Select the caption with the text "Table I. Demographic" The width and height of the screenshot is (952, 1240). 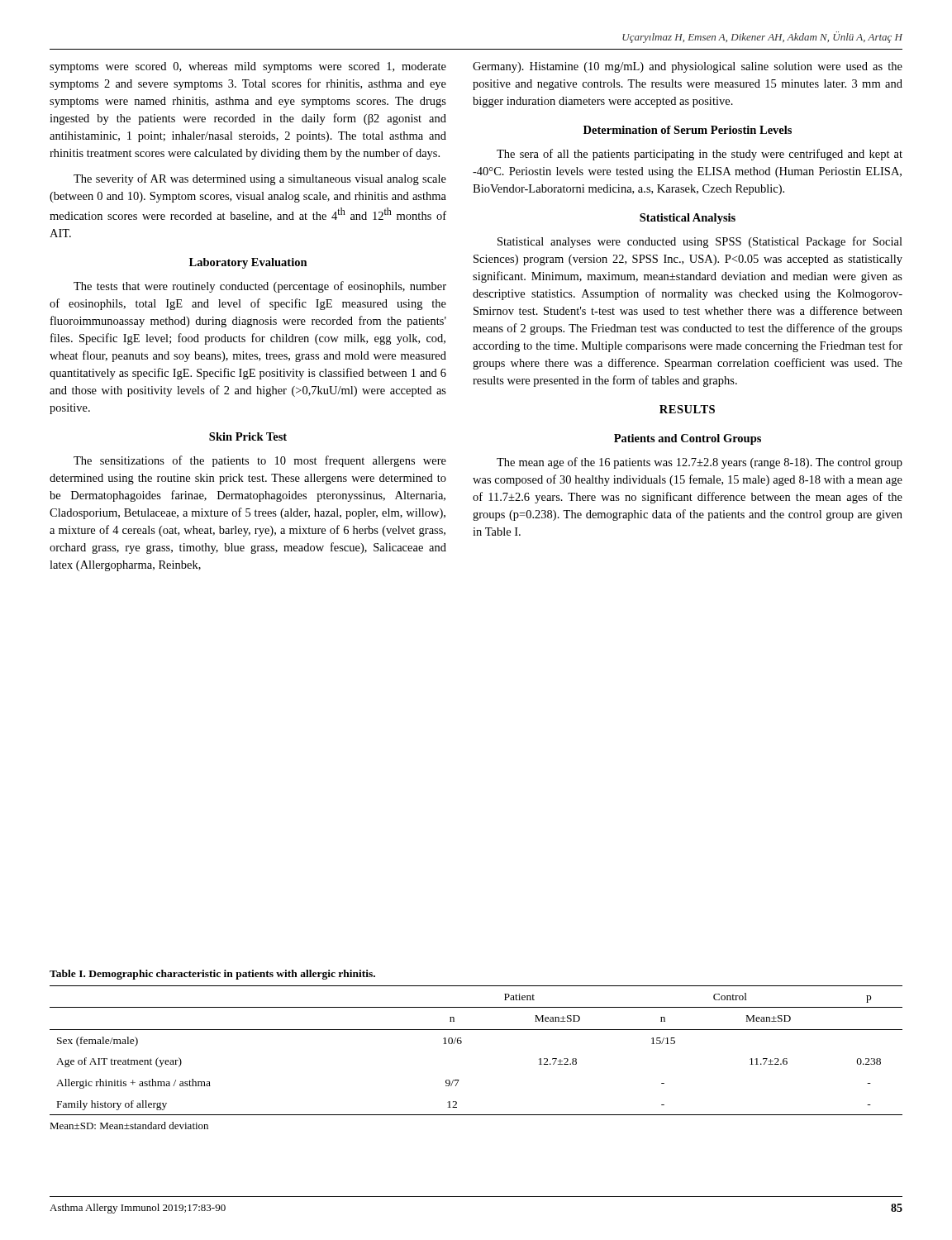(476, 974)
